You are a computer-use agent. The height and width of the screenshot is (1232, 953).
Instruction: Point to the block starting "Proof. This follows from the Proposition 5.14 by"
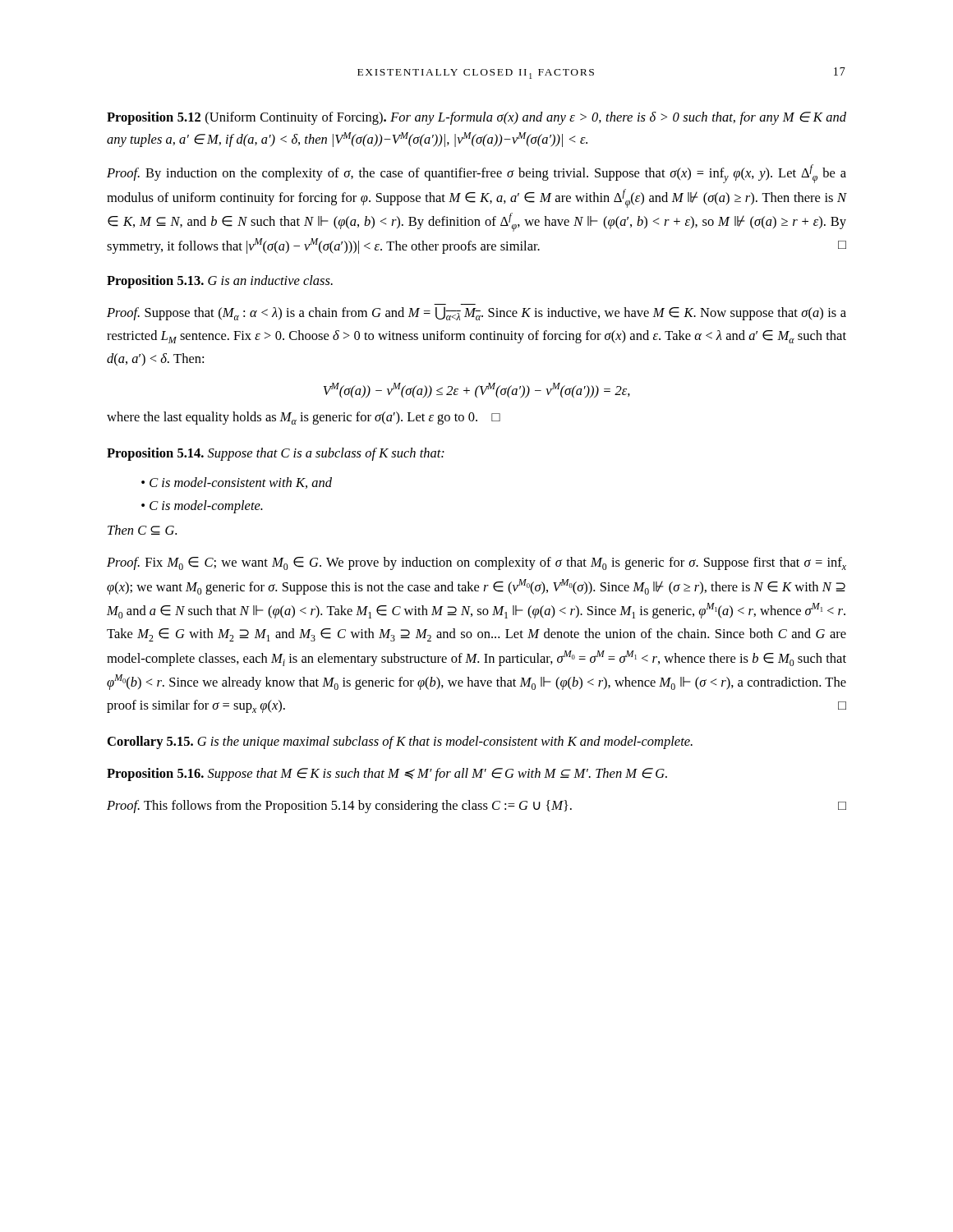[x=476, y=806]
